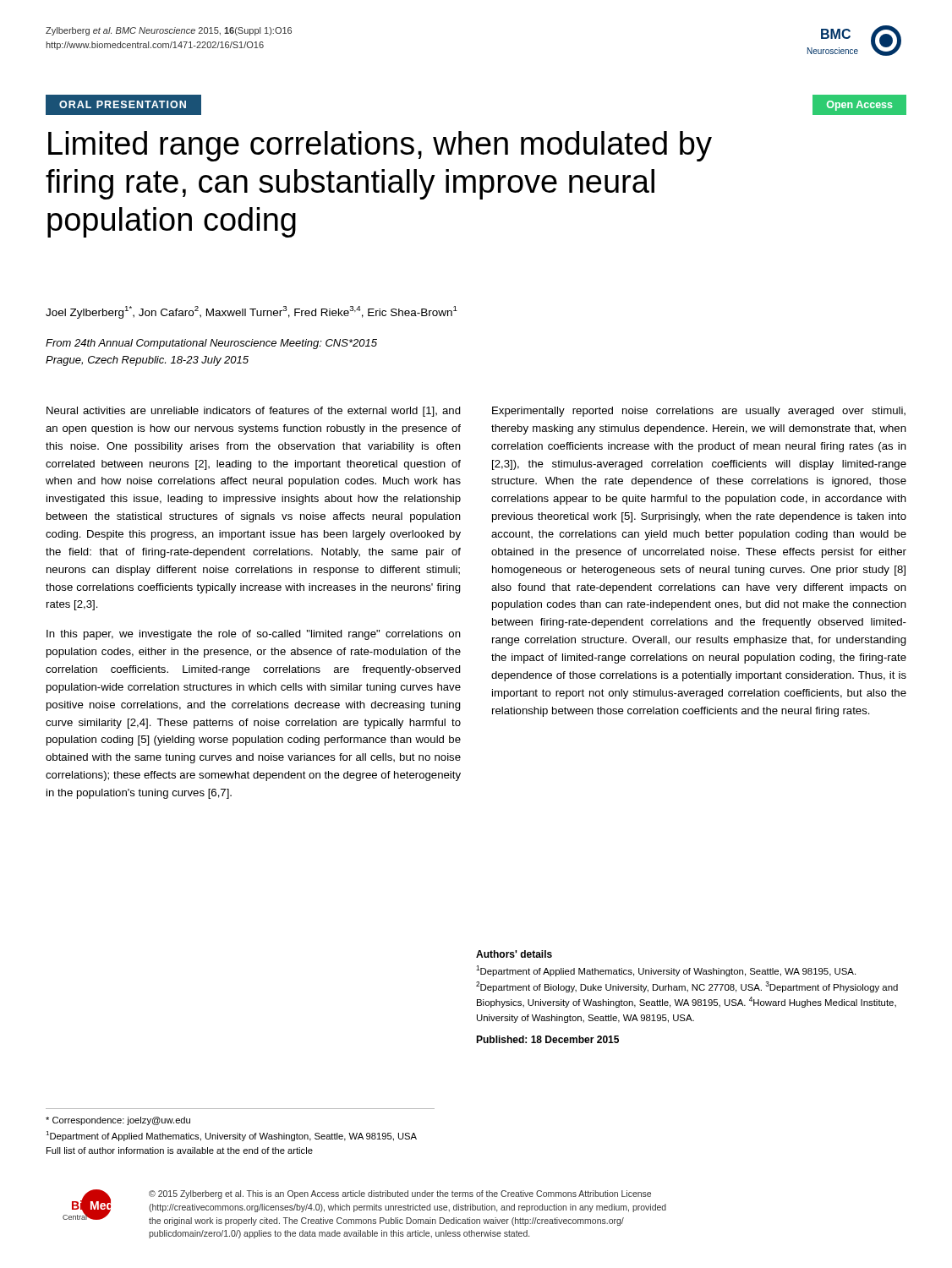The height and width of the screenshot is (1268, 952).
Task: Find the title on this page that starts "Limited range correlations, when modulated by firing rate,"
Action: coord(476,182)
